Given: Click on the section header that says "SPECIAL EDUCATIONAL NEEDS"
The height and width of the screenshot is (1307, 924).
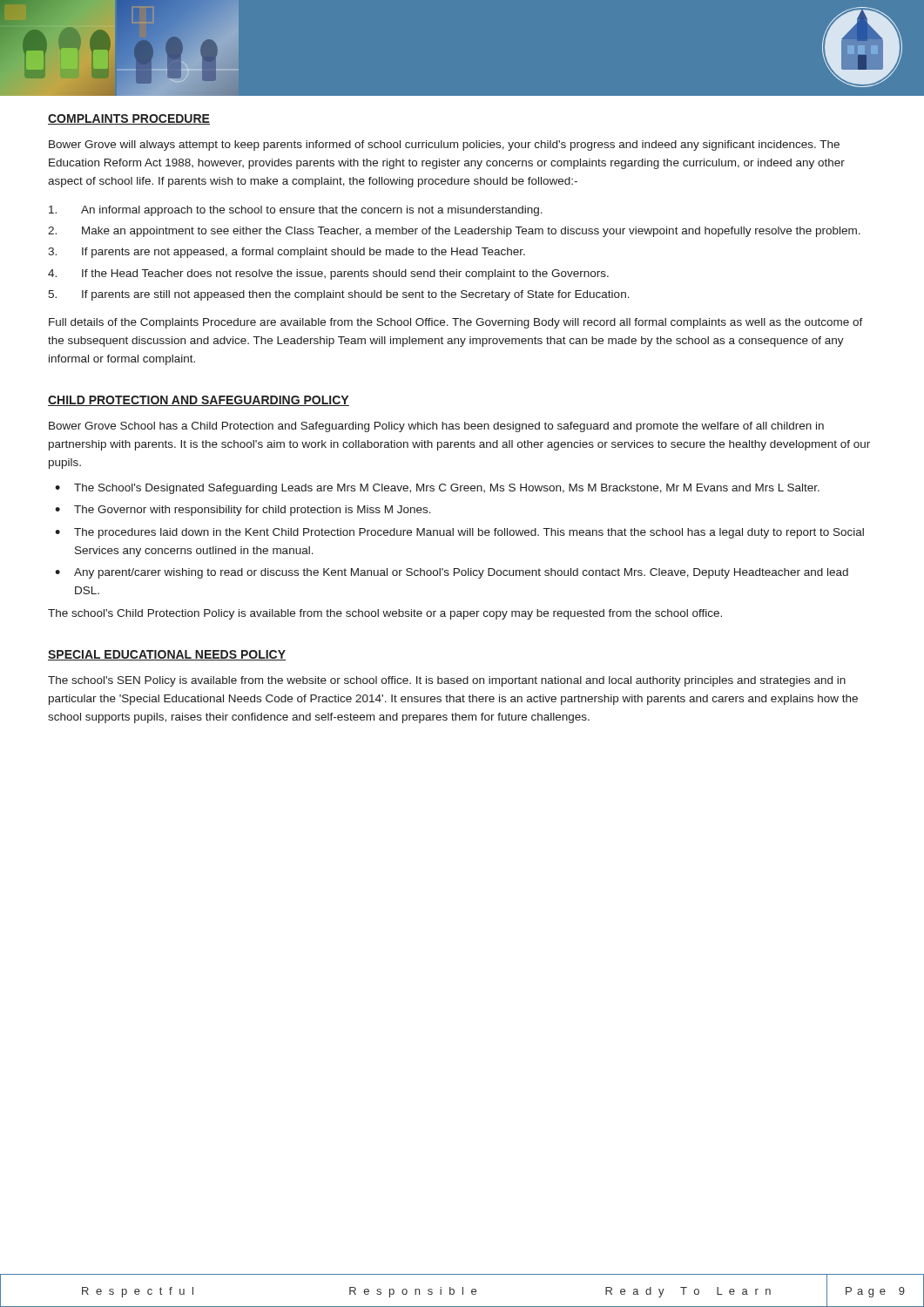Looking at the screenshot, I should point(167,655).
